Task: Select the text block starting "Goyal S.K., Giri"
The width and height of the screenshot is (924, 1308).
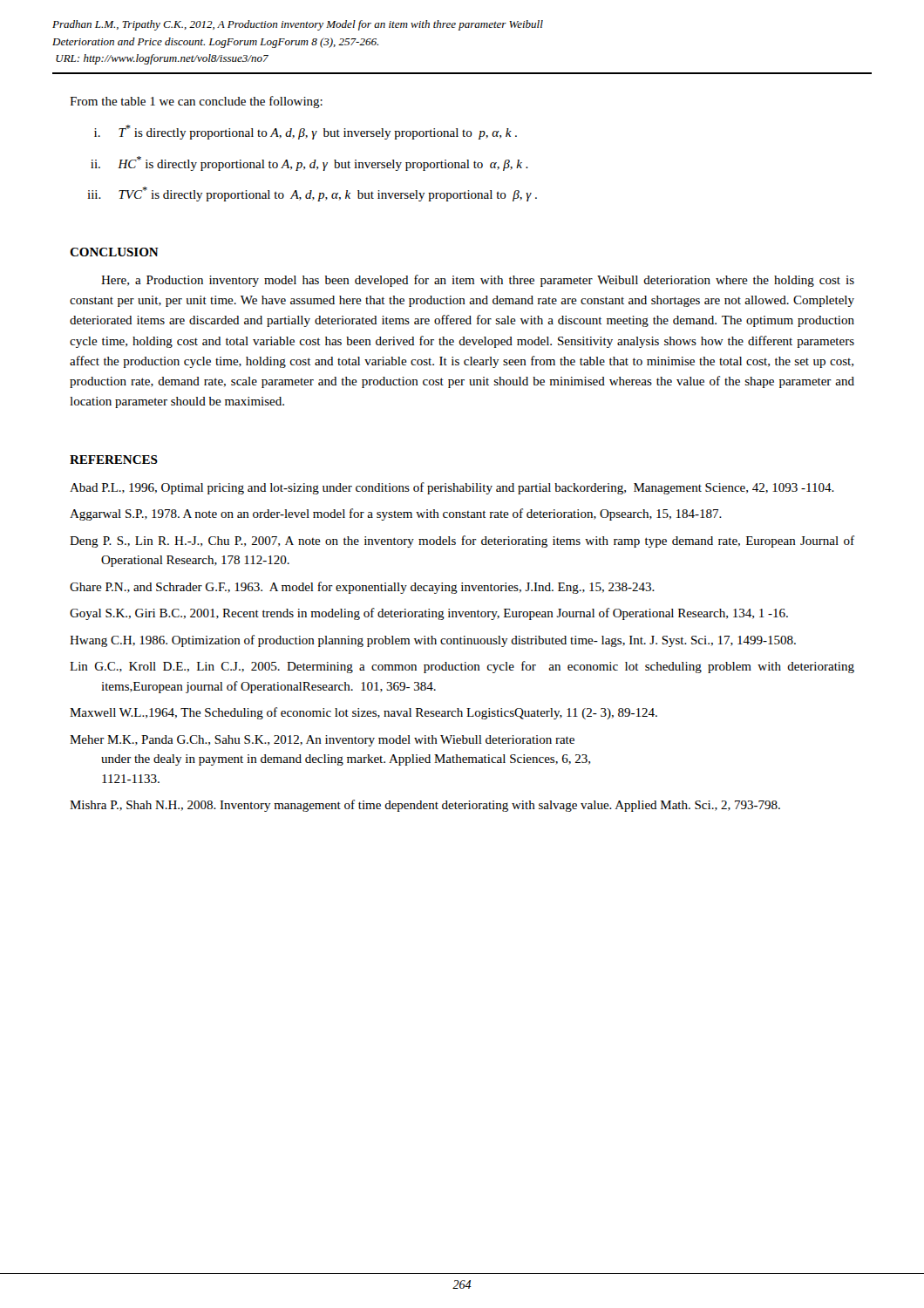Action: pos(429,613)
